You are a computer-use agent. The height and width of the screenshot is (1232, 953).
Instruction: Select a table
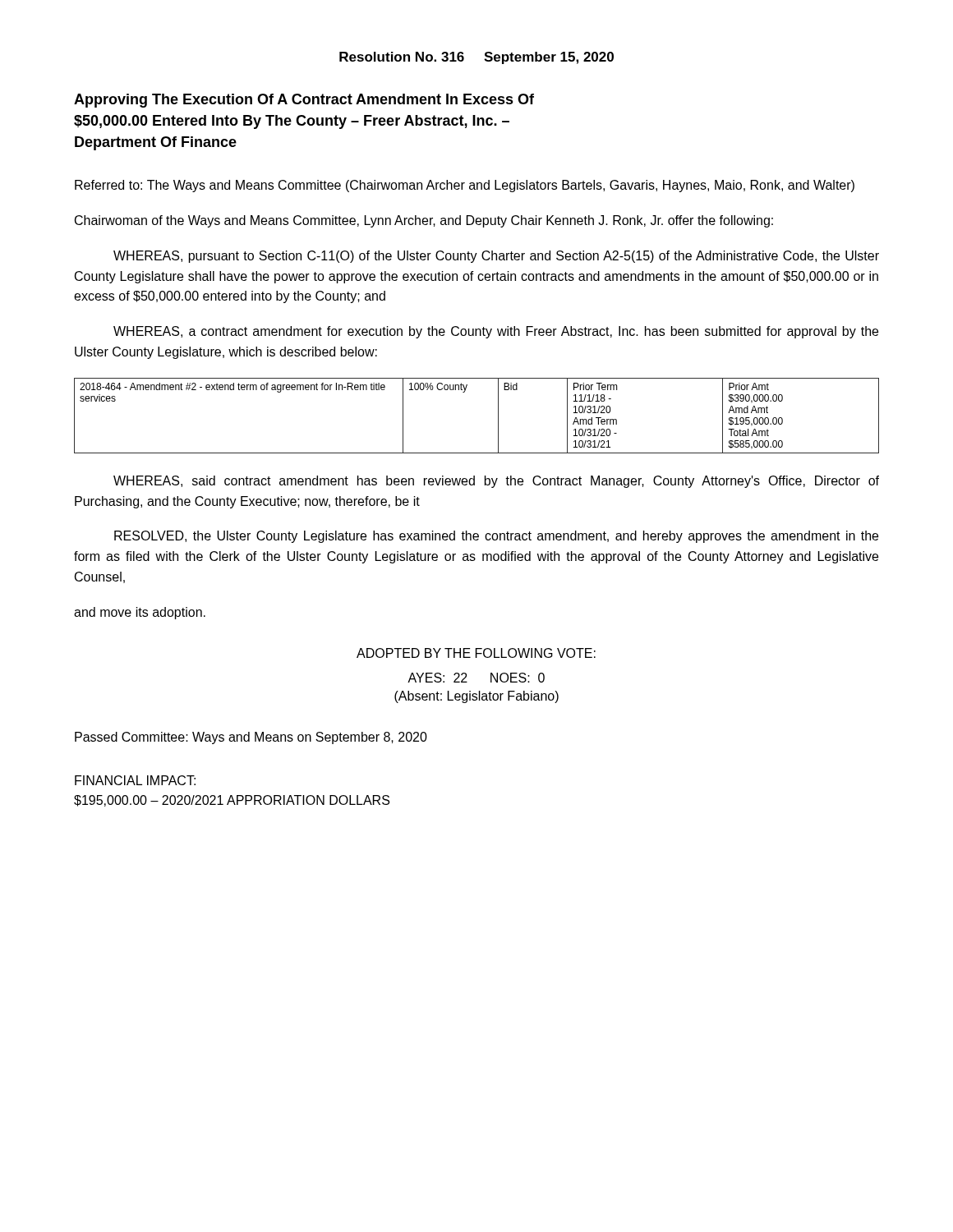click(x=476, y=415)
